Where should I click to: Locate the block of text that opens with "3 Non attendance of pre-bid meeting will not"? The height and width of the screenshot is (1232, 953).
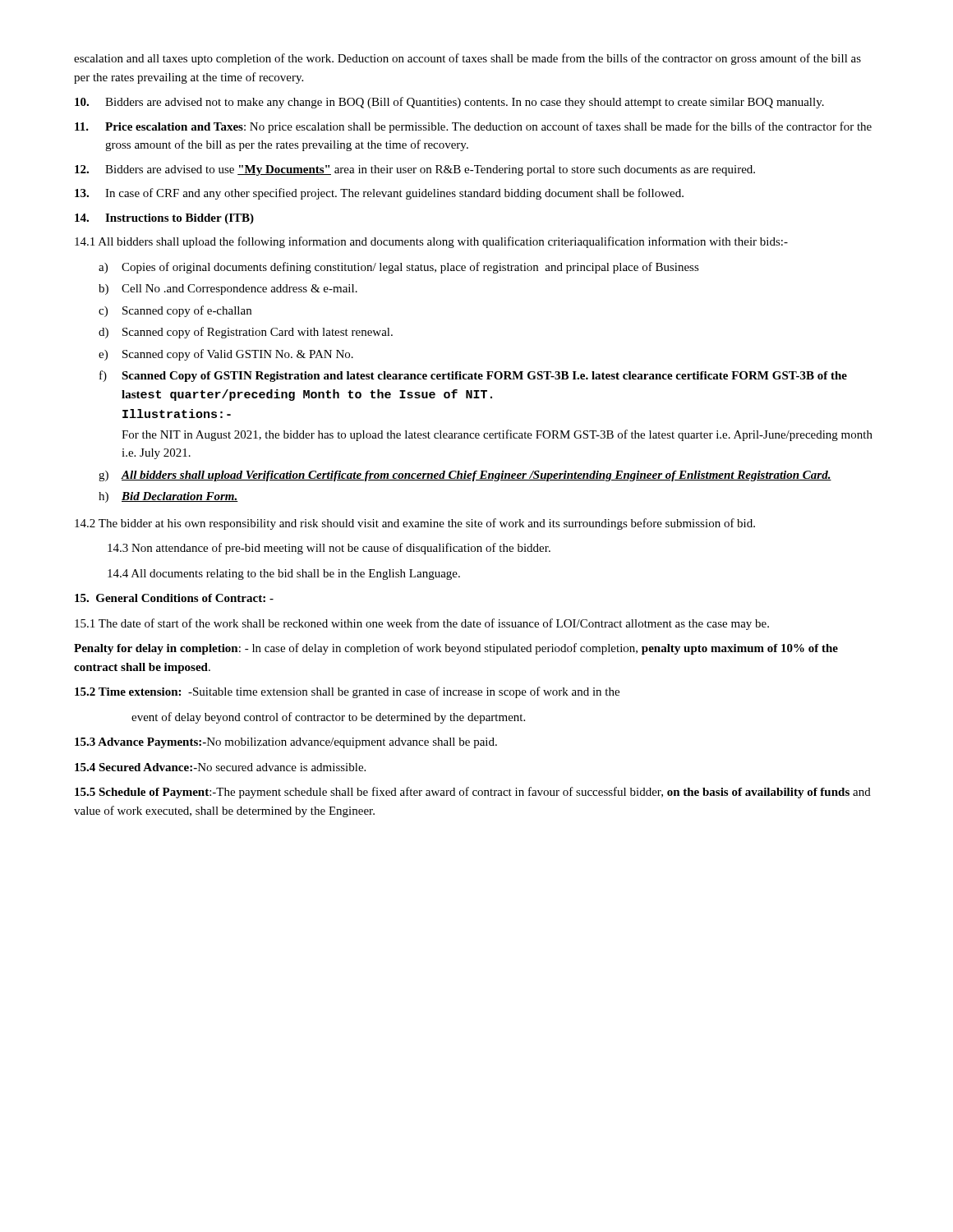click(493, 548)
